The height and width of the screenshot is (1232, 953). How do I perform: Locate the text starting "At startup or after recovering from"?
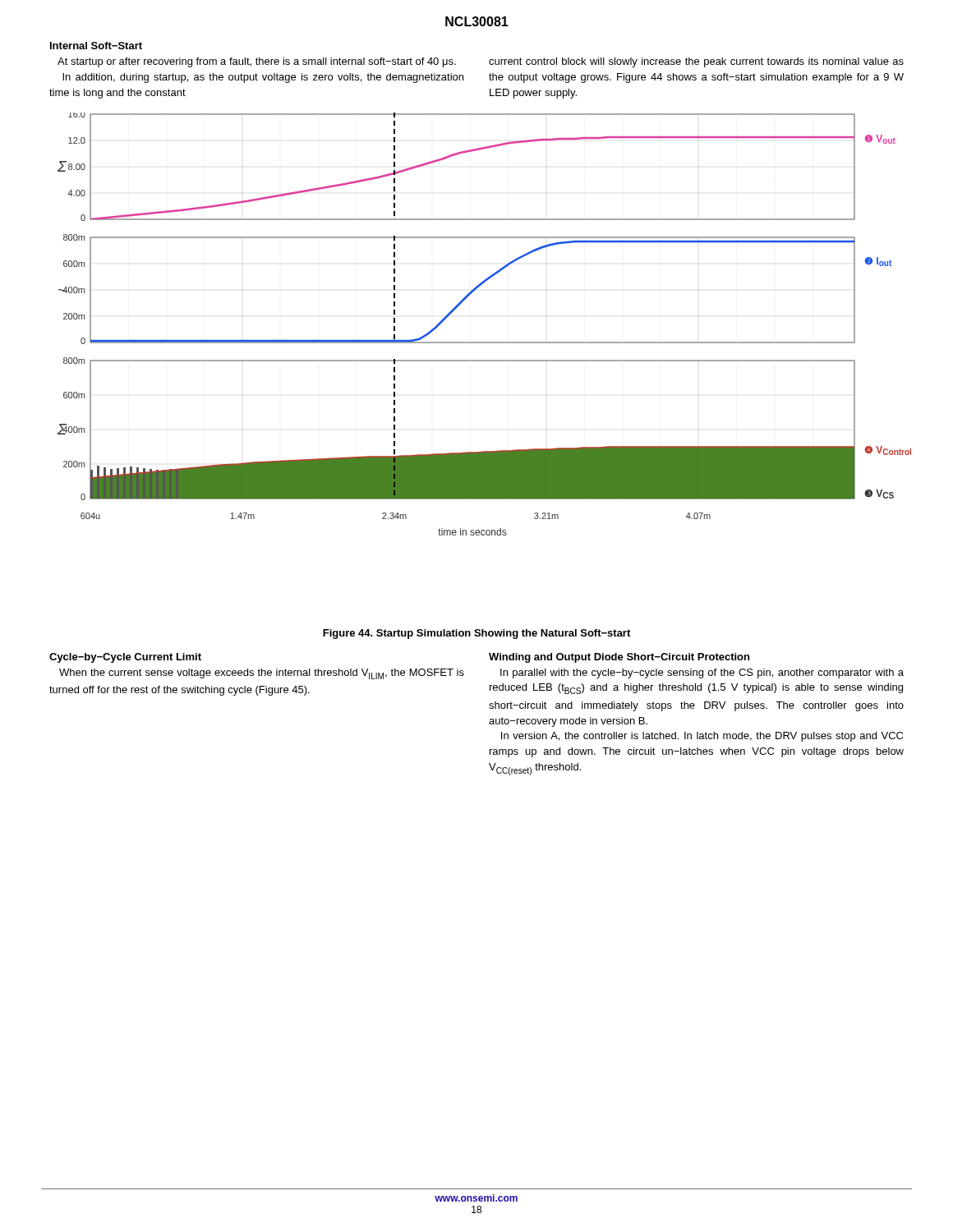click(257, 77)
